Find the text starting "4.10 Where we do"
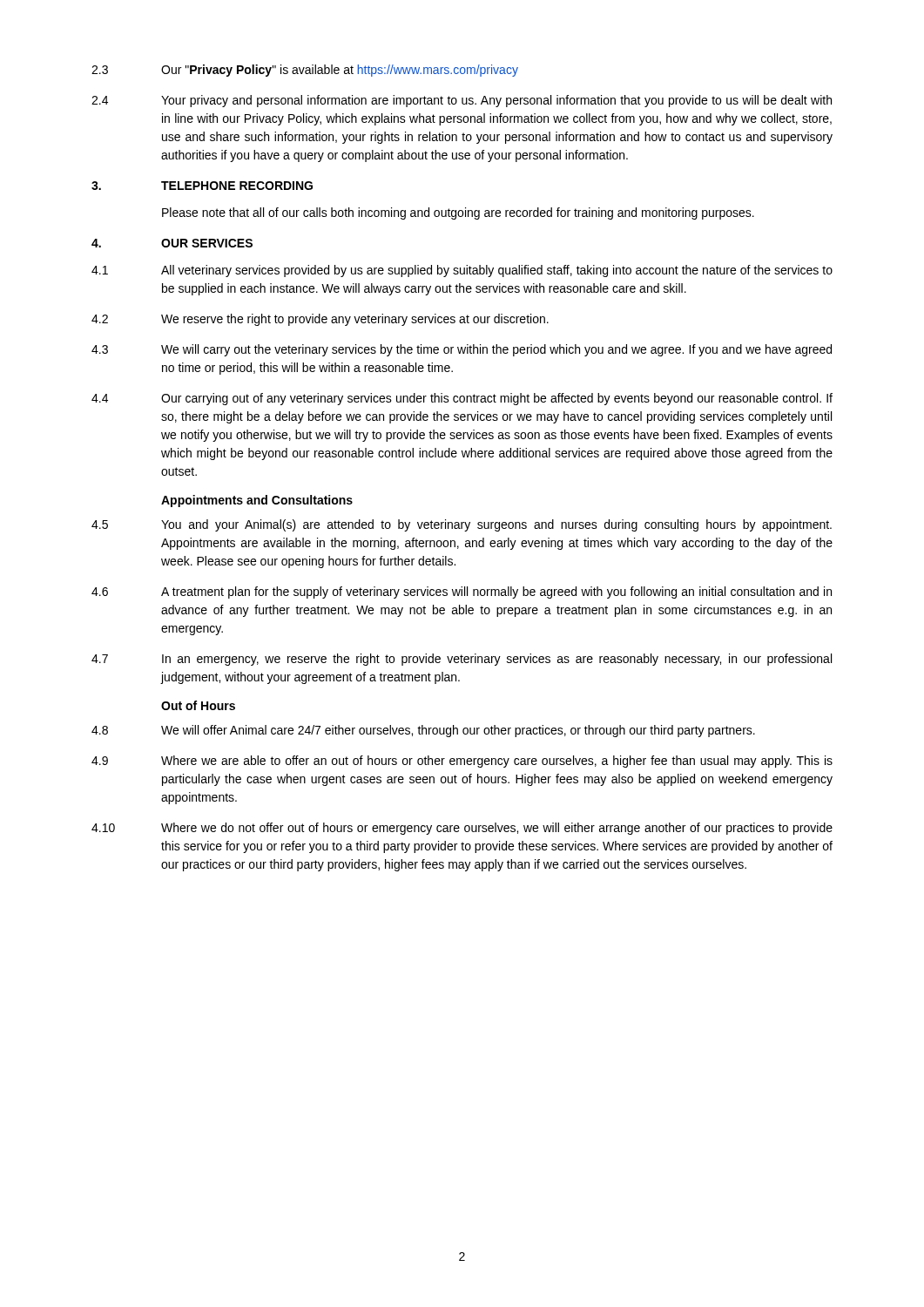The height and width of the screenshot is (1307, 924). [462, 847]
